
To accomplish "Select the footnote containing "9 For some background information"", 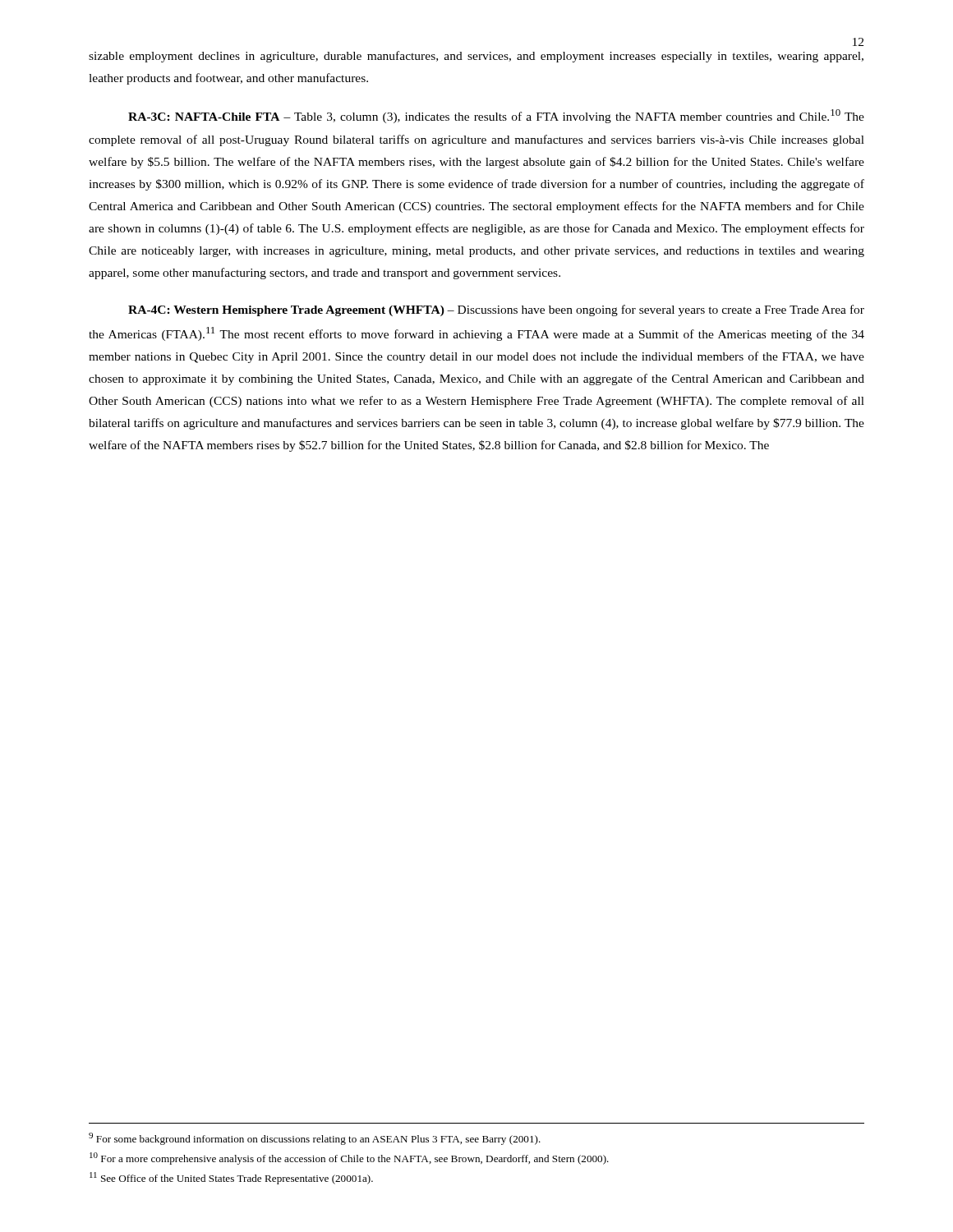I will [476, 1158].
